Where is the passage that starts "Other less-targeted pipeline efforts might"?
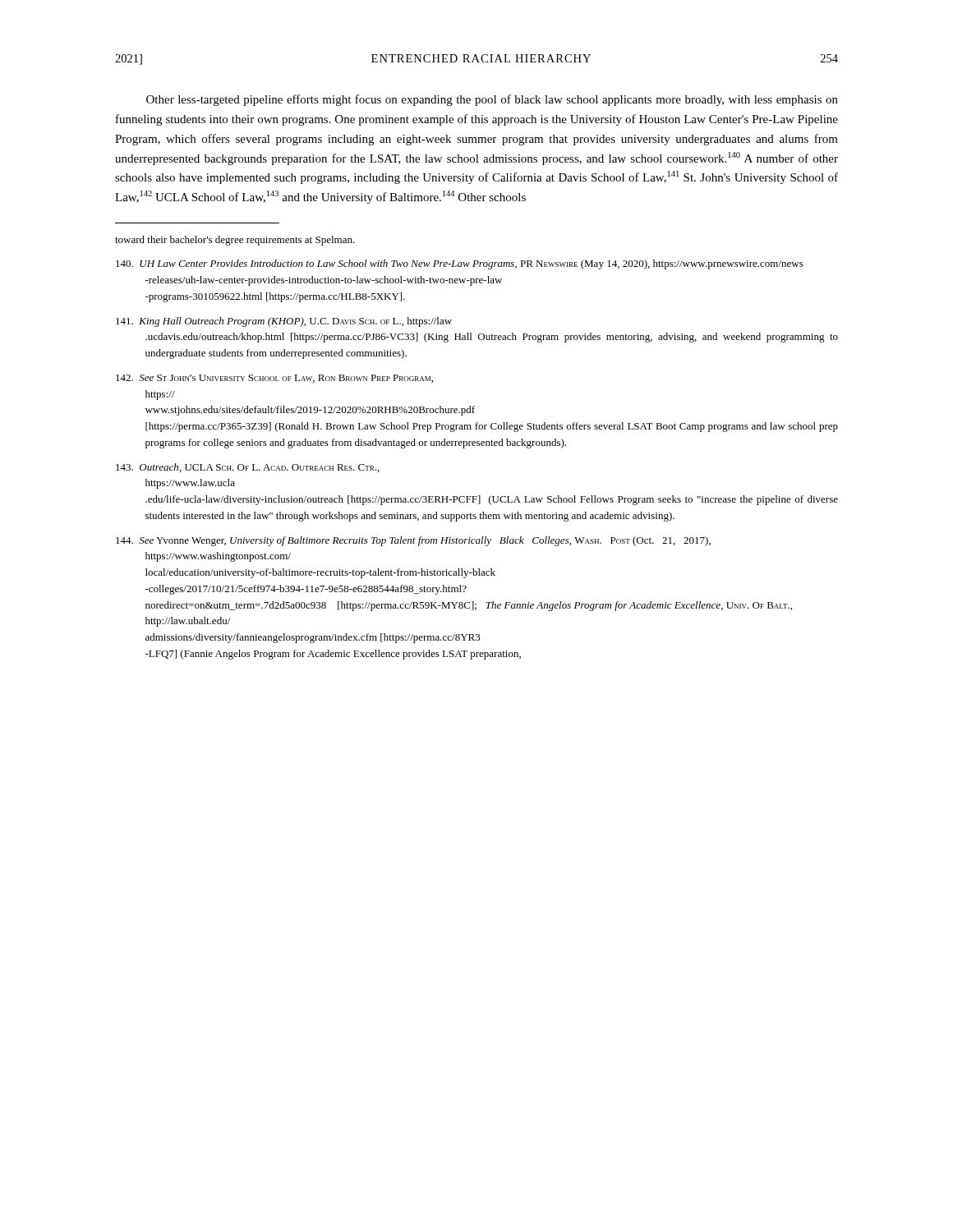953x1232 pixels. tap(476, 149)
